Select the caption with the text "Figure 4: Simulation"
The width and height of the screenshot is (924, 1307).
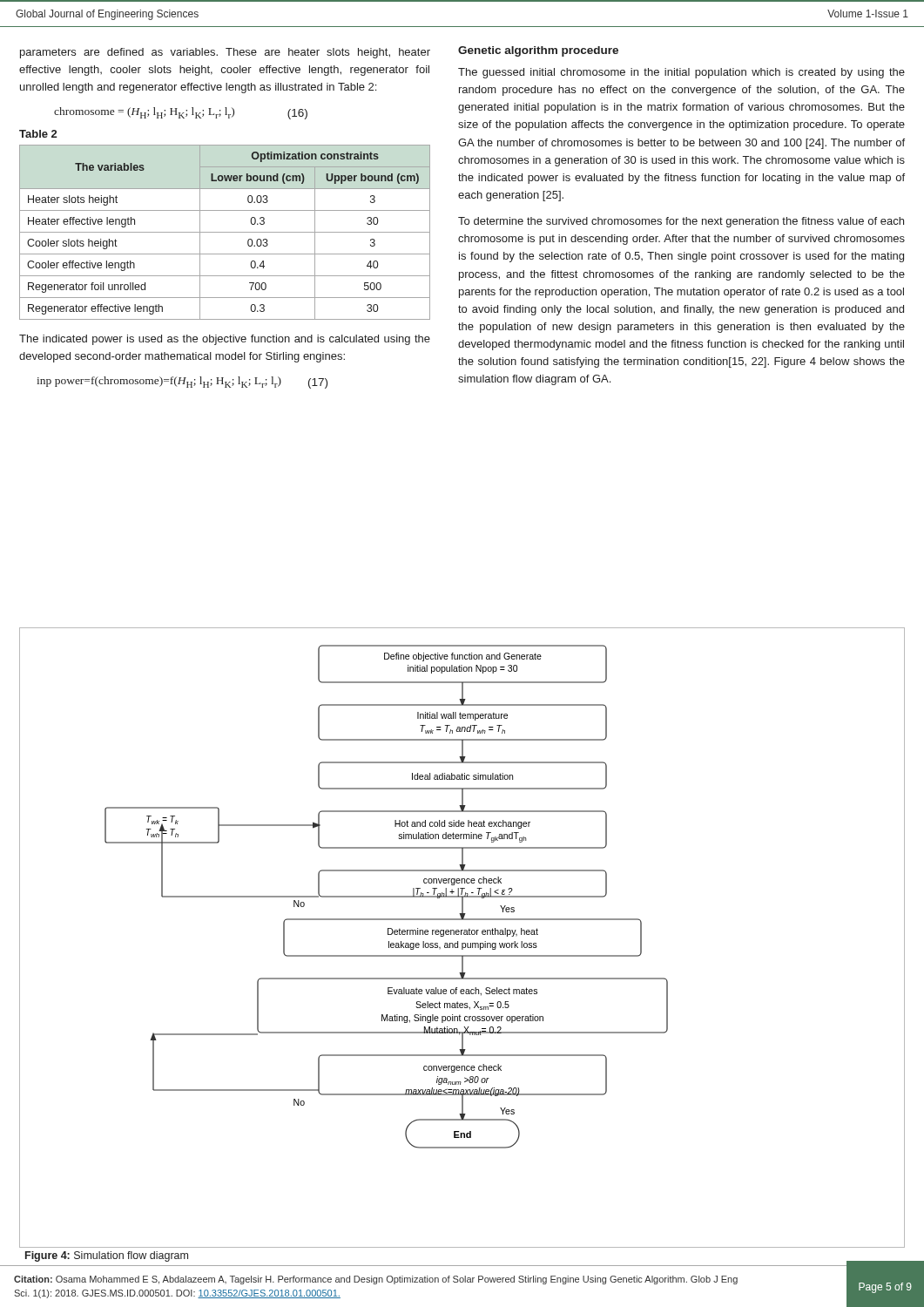coord(107,1256)
